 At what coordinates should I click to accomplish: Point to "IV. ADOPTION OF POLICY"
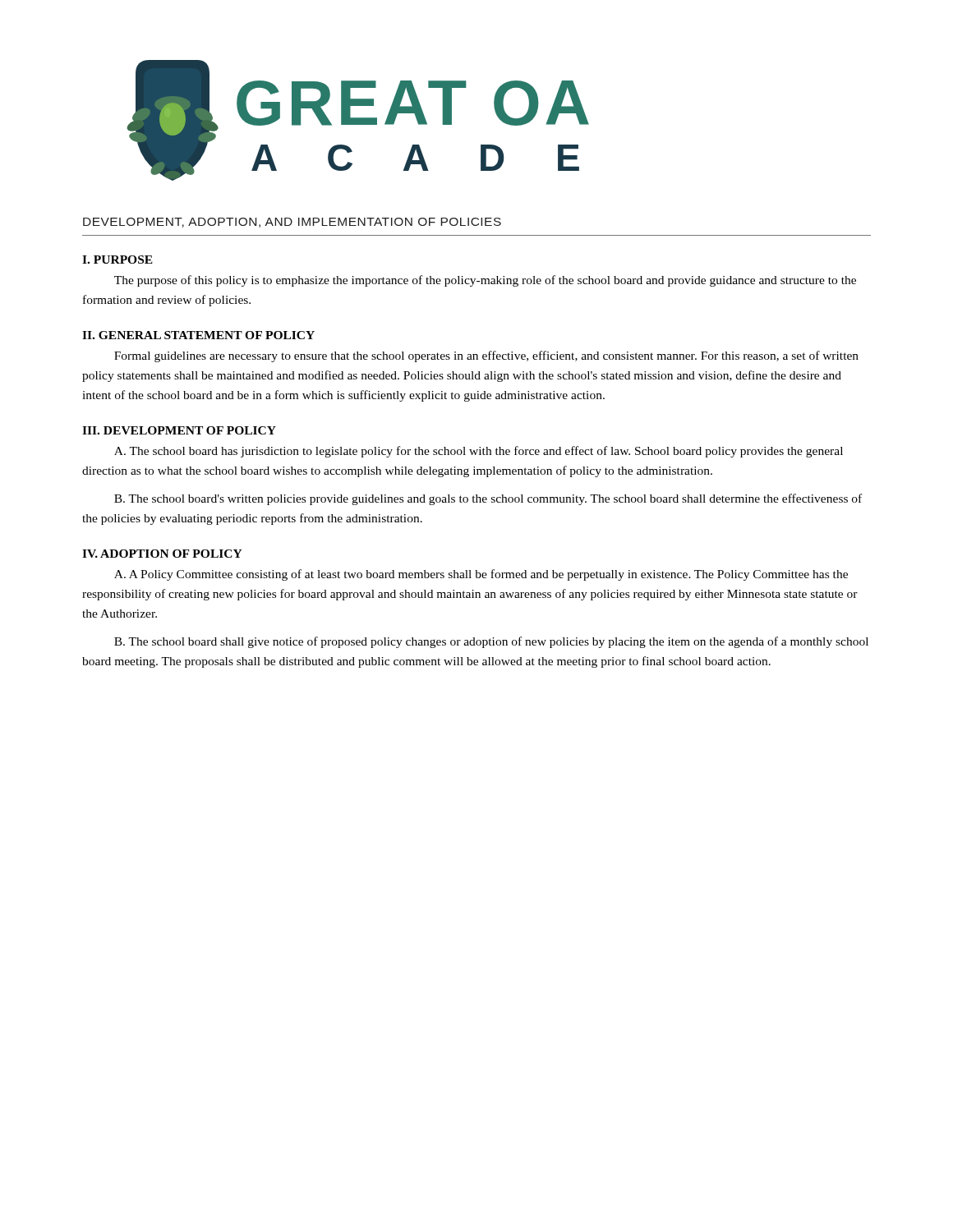162,553
